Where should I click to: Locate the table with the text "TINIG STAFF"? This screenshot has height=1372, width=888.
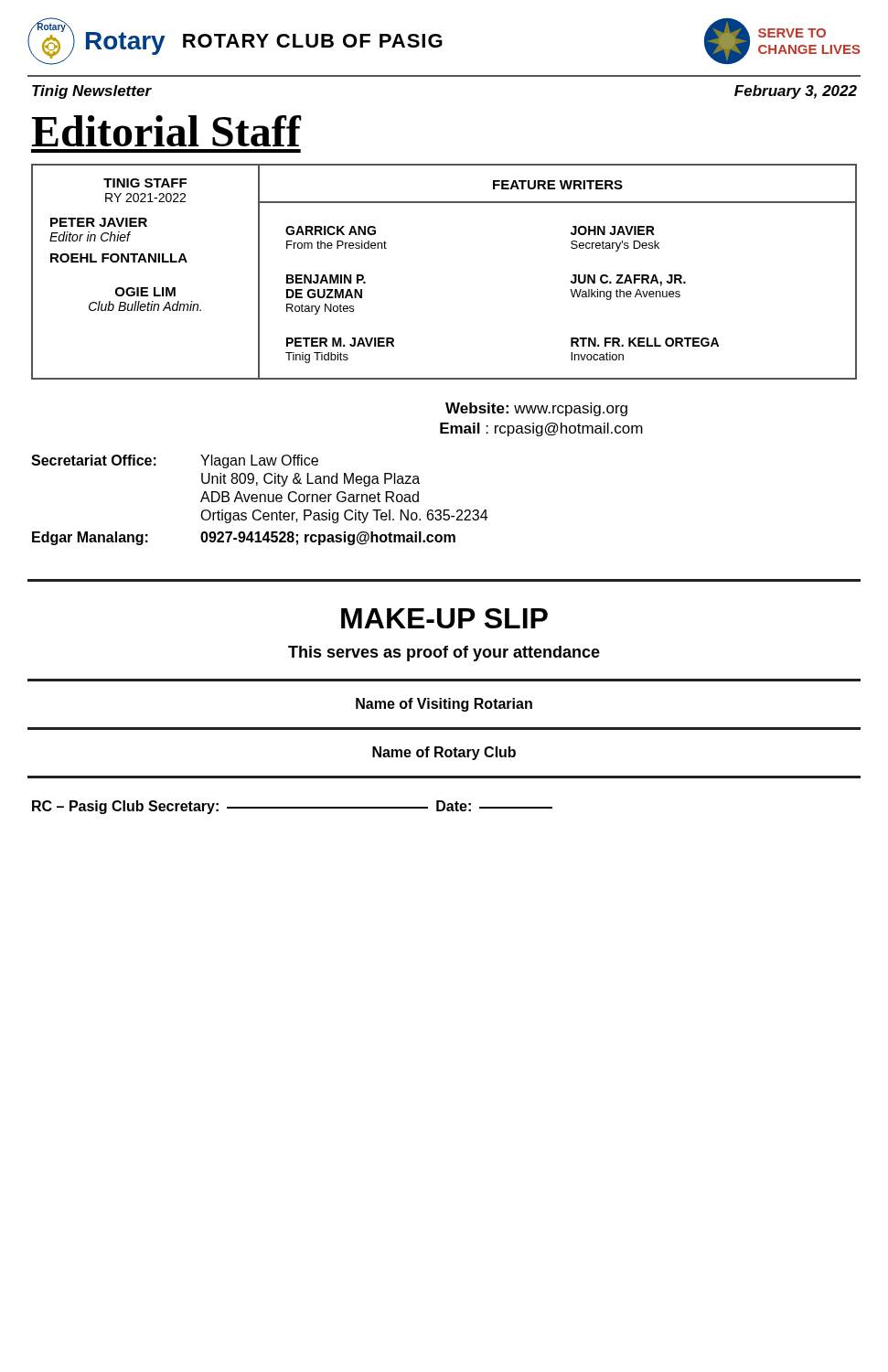pos(444,272)
